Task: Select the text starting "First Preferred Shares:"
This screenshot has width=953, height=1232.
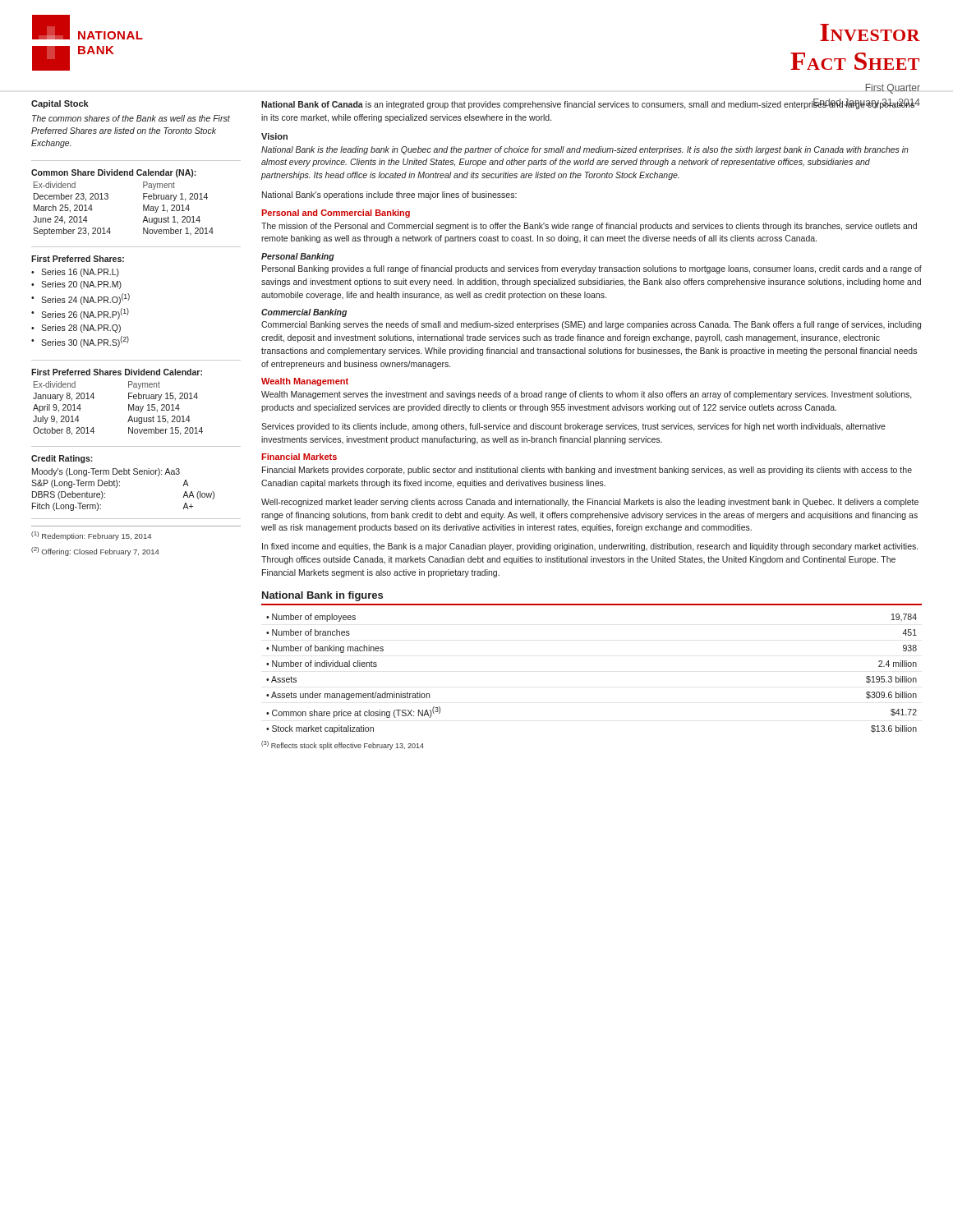Action: coord(78,258)
